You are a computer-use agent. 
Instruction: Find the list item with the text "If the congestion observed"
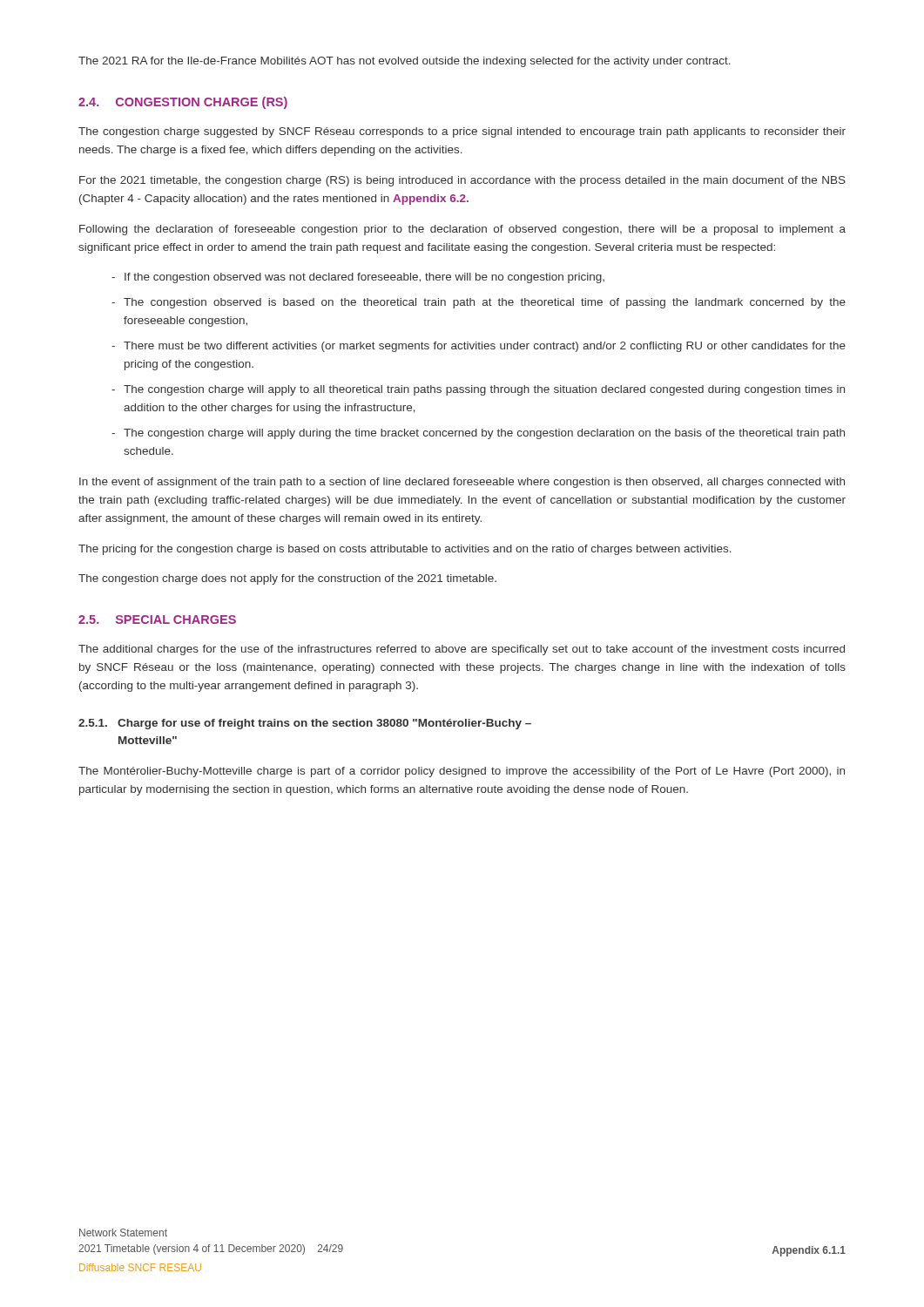[x=364, y=277]
